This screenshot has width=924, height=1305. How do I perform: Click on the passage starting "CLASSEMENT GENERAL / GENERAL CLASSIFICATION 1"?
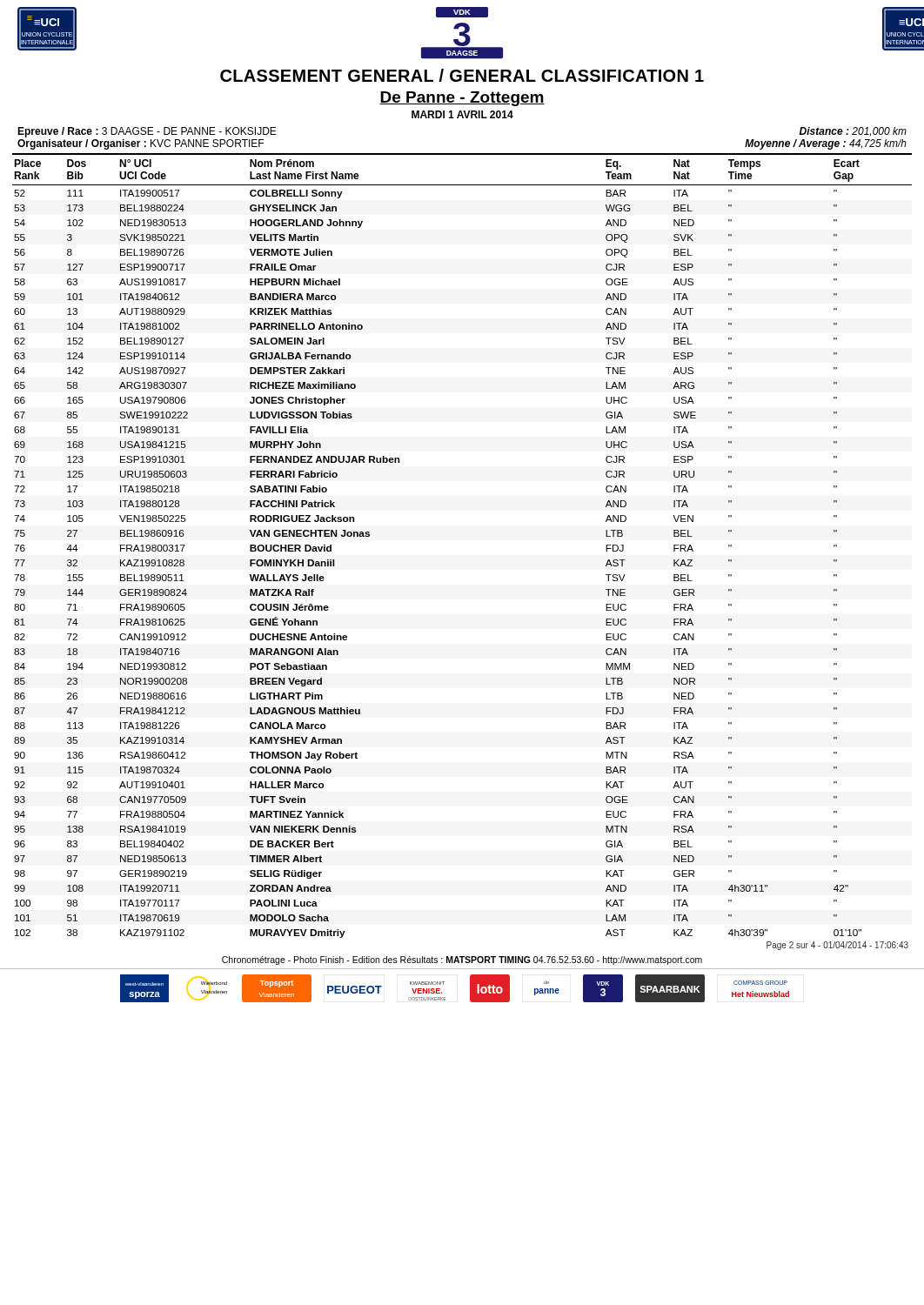pyautogui.click(x=462, y=76)
